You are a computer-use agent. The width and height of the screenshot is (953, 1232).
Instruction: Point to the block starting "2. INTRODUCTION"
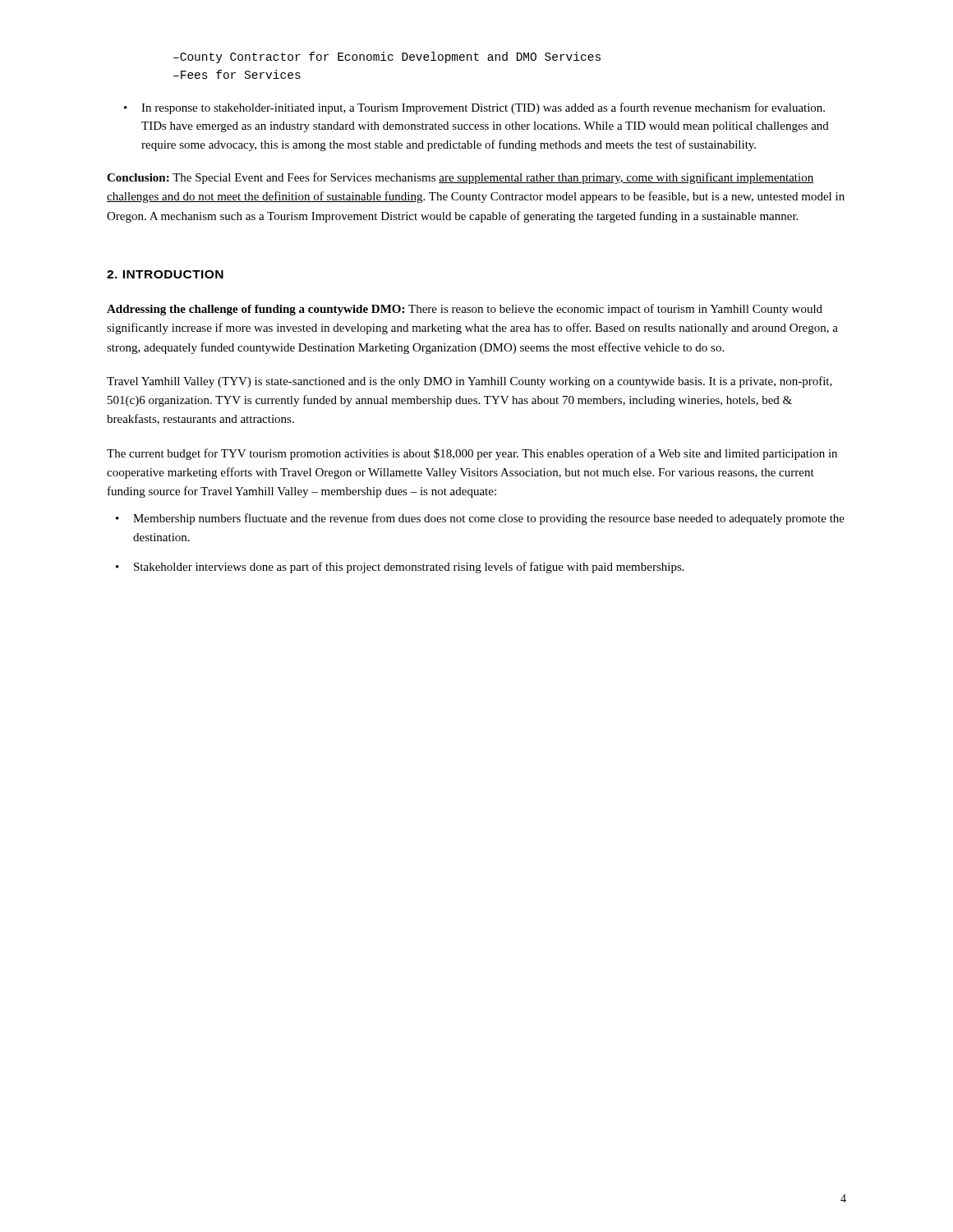click(166, 274)
